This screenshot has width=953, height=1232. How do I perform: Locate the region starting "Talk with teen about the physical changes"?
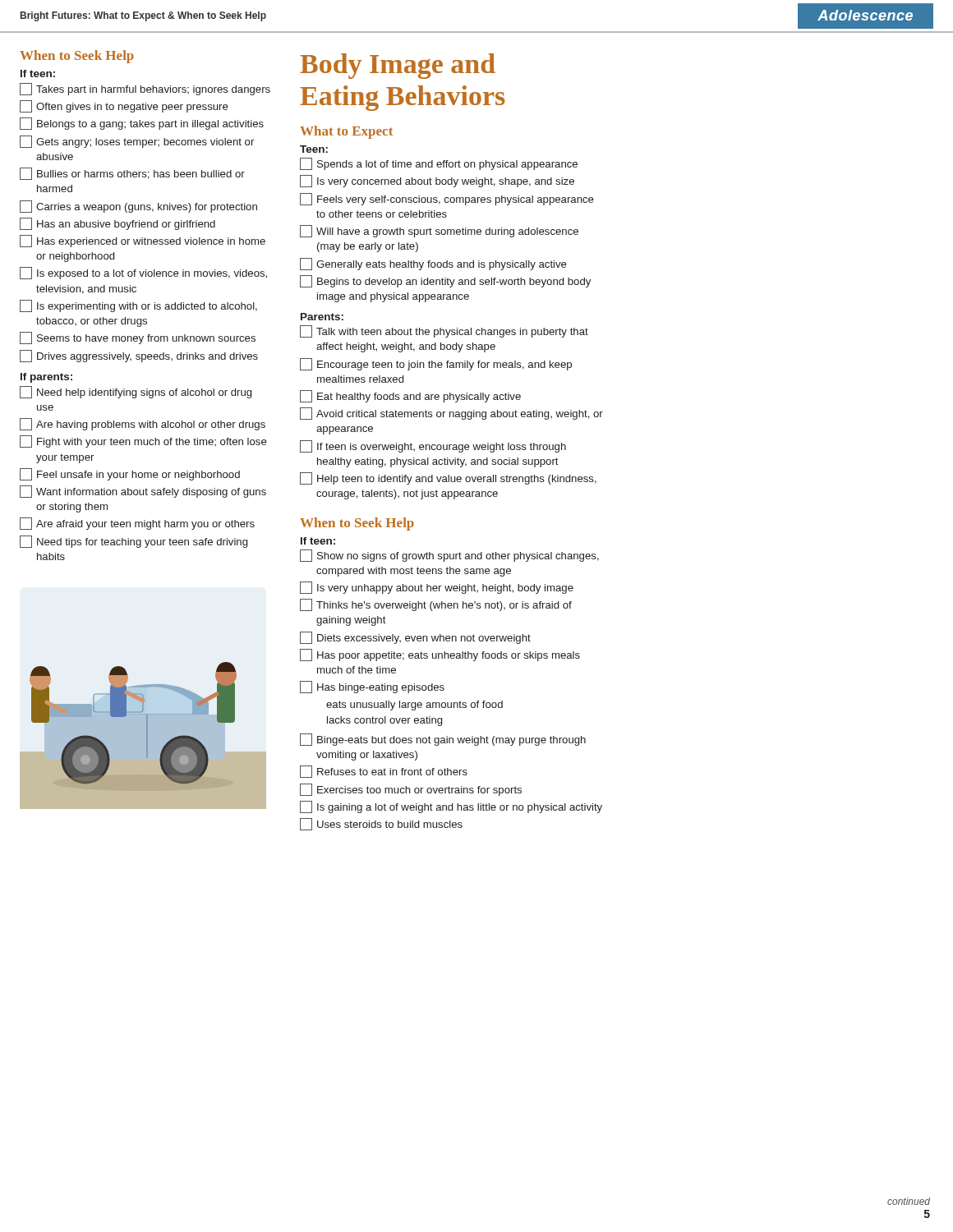[x=452, y=339]
